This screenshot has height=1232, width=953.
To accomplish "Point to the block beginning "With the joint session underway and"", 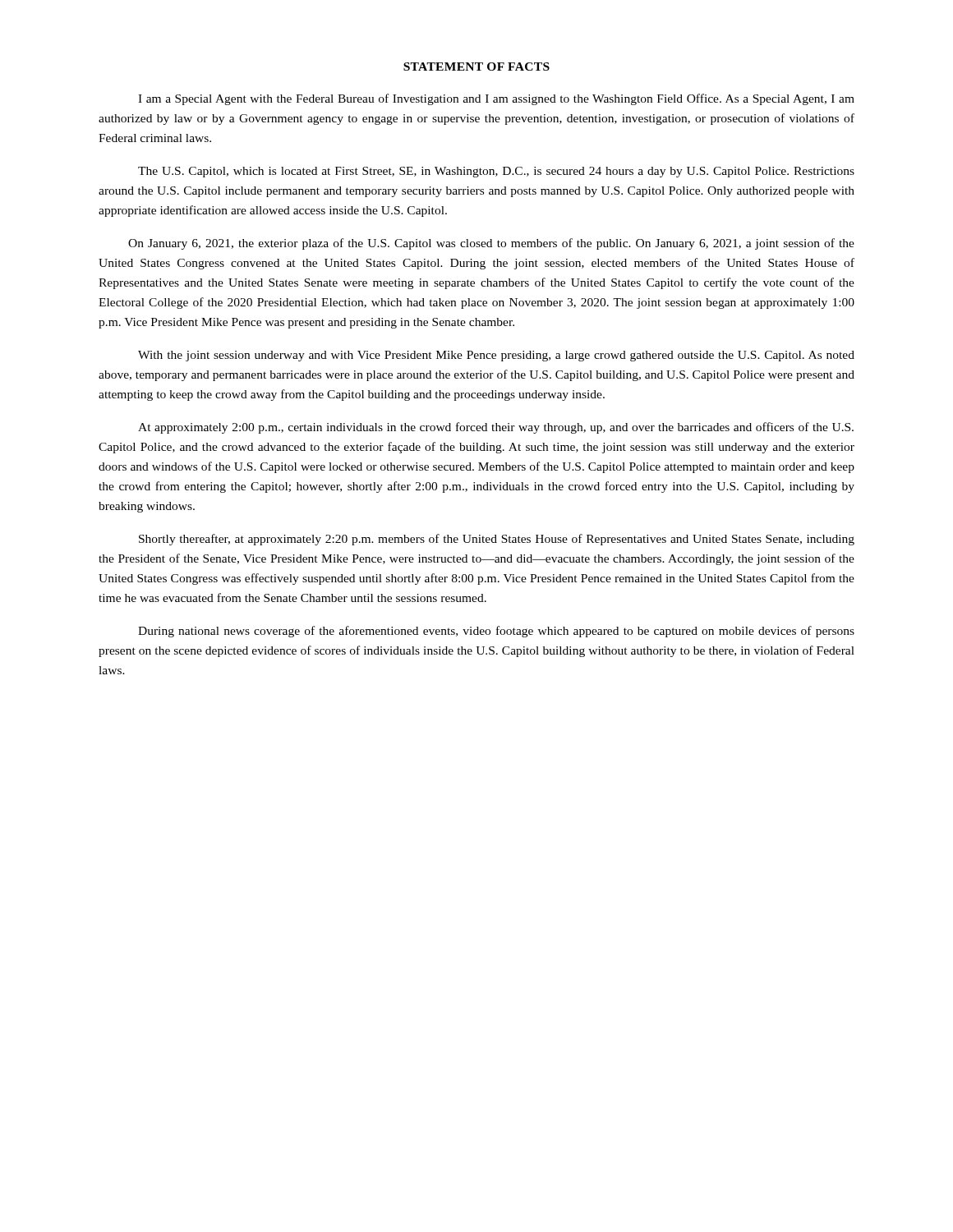I will [476, 374].
